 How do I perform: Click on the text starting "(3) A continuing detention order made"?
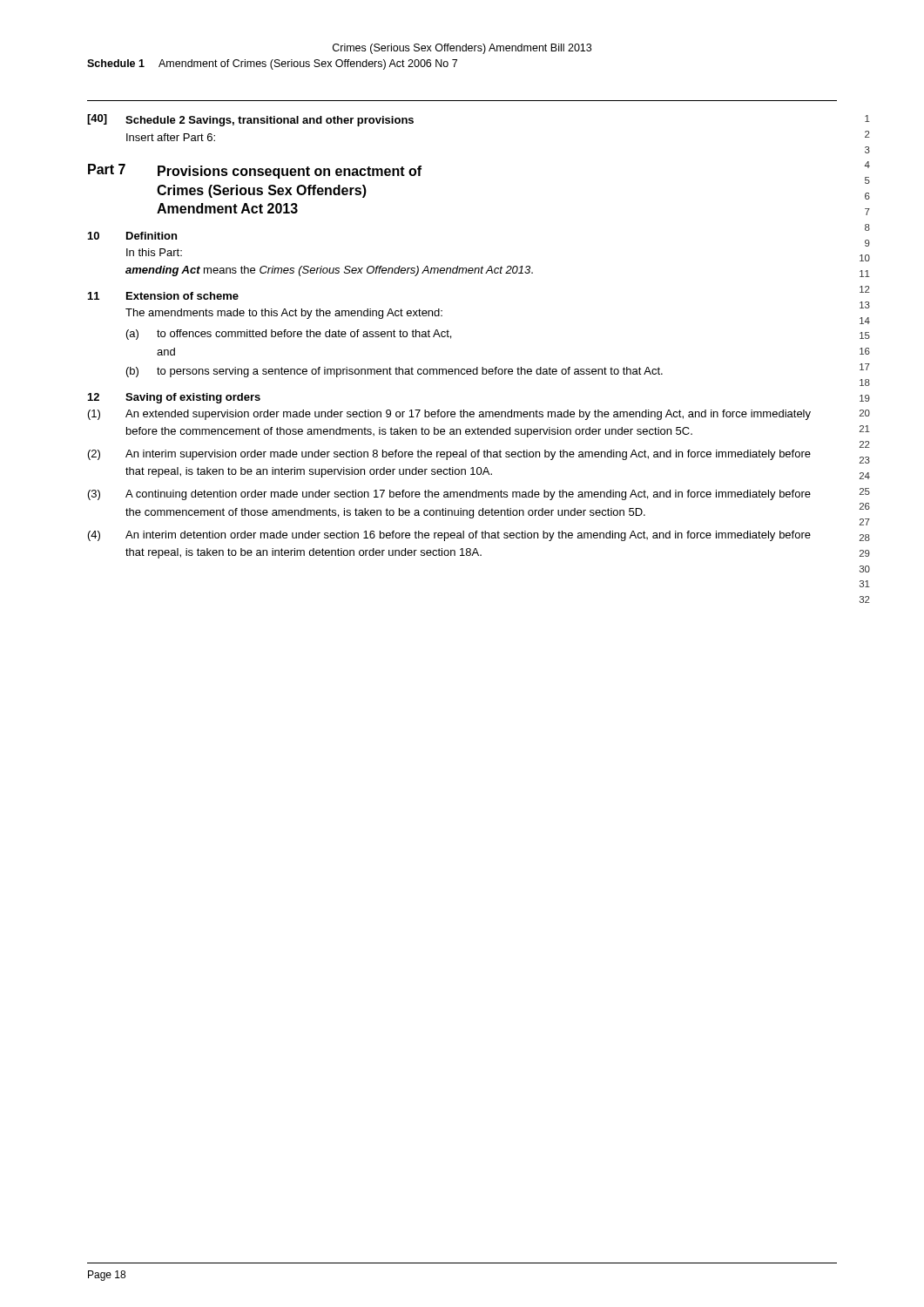pos(449,503)
